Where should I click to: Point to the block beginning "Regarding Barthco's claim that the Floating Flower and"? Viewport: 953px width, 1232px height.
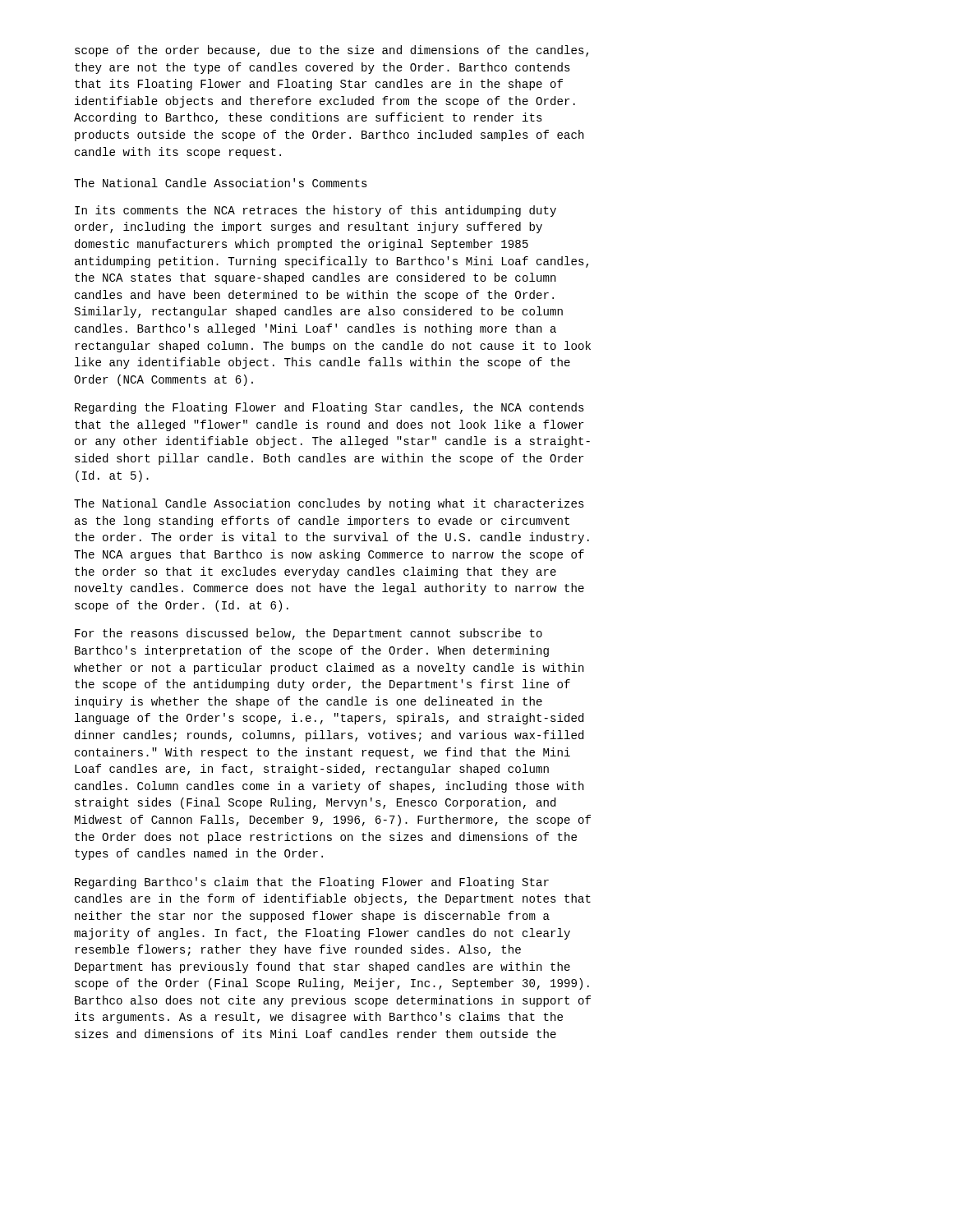pyautogui.click(x=333, y=959)
